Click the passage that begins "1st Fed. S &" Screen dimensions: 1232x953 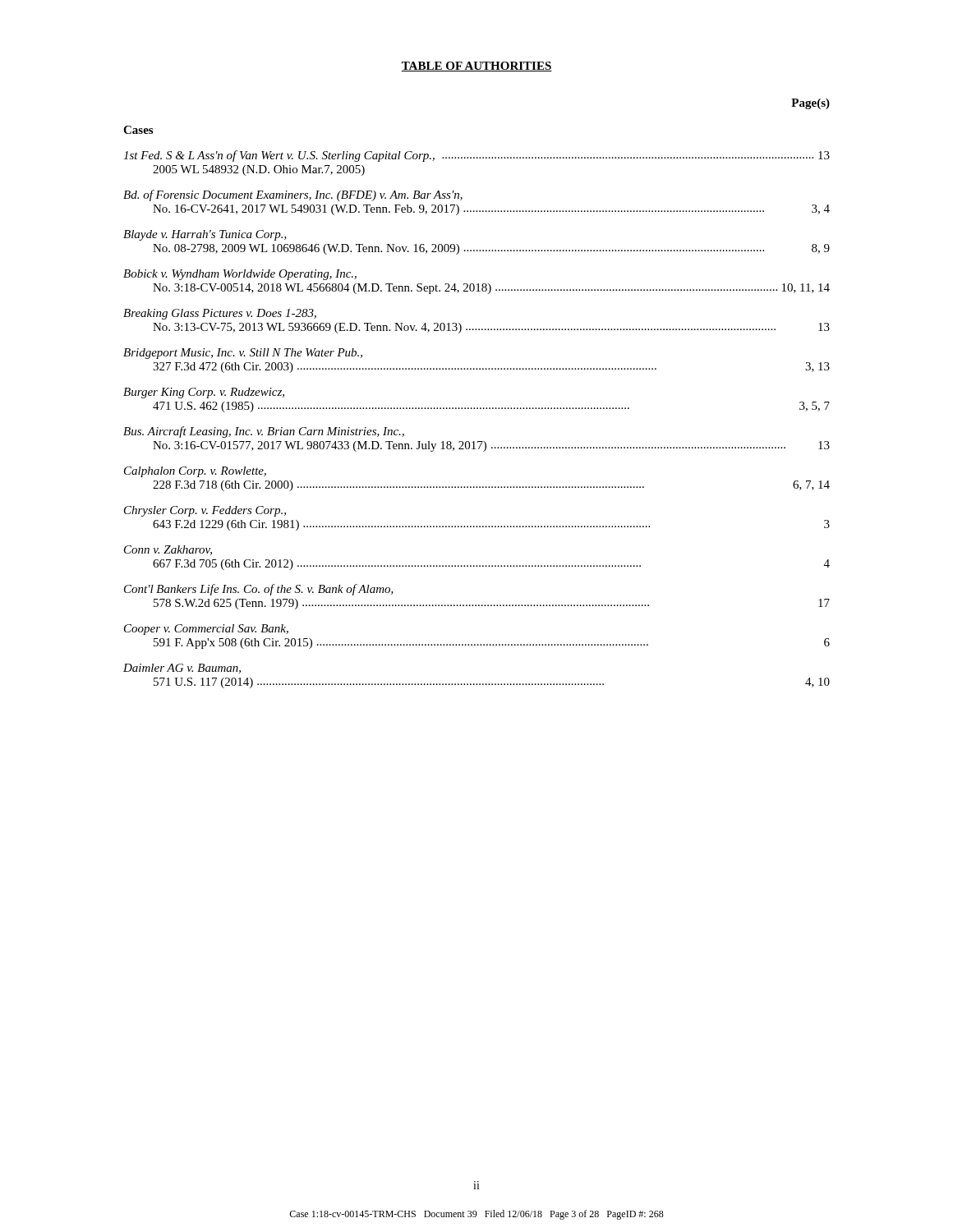point(476,163)
